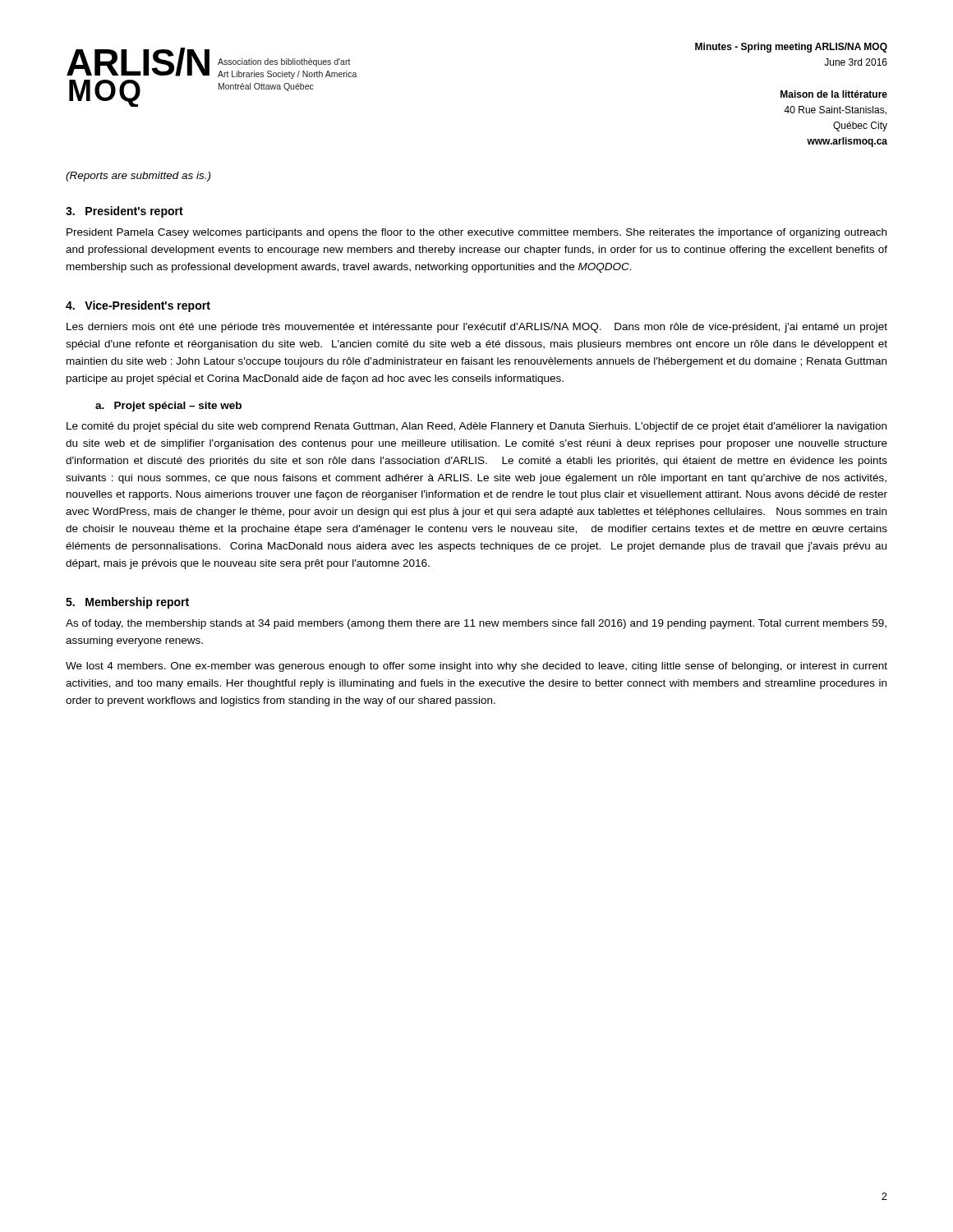Select the section header containing "3. President's report"

pos(124,211)
